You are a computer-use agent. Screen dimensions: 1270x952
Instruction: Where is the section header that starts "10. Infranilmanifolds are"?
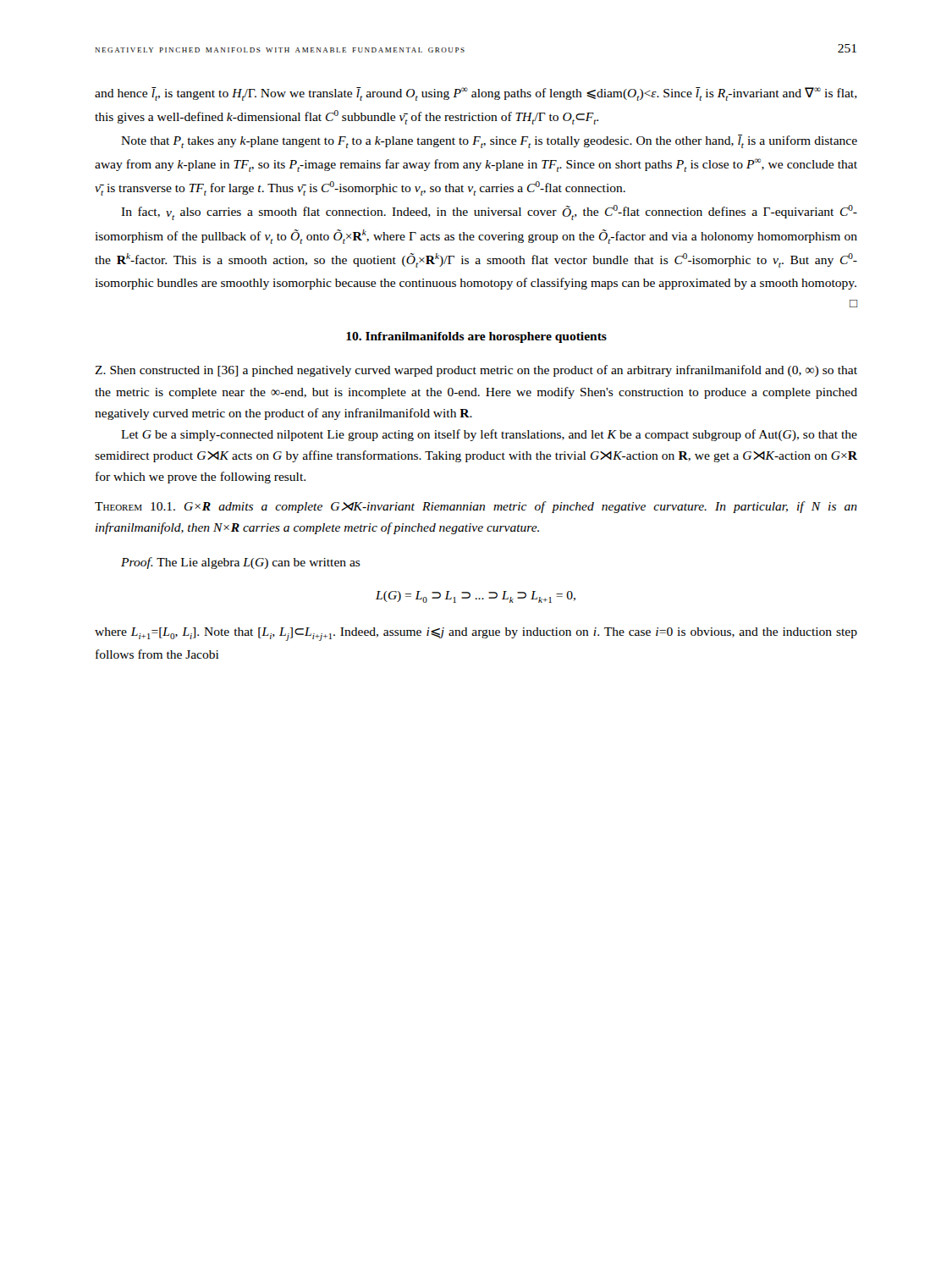tap(476, 336)
